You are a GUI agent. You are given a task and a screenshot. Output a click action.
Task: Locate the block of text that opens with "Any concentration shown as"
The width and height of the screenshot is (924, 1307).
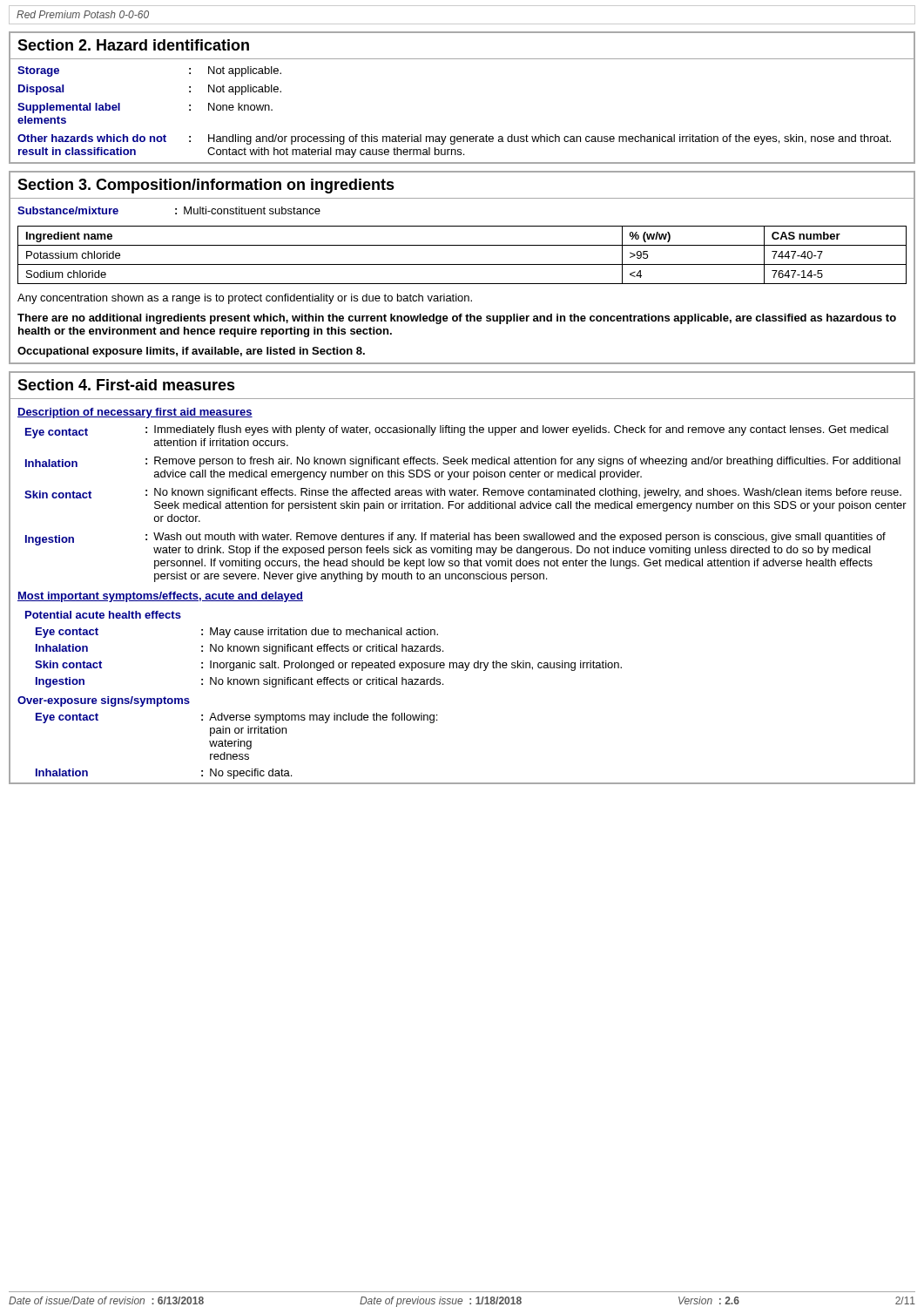coord(245,298)
